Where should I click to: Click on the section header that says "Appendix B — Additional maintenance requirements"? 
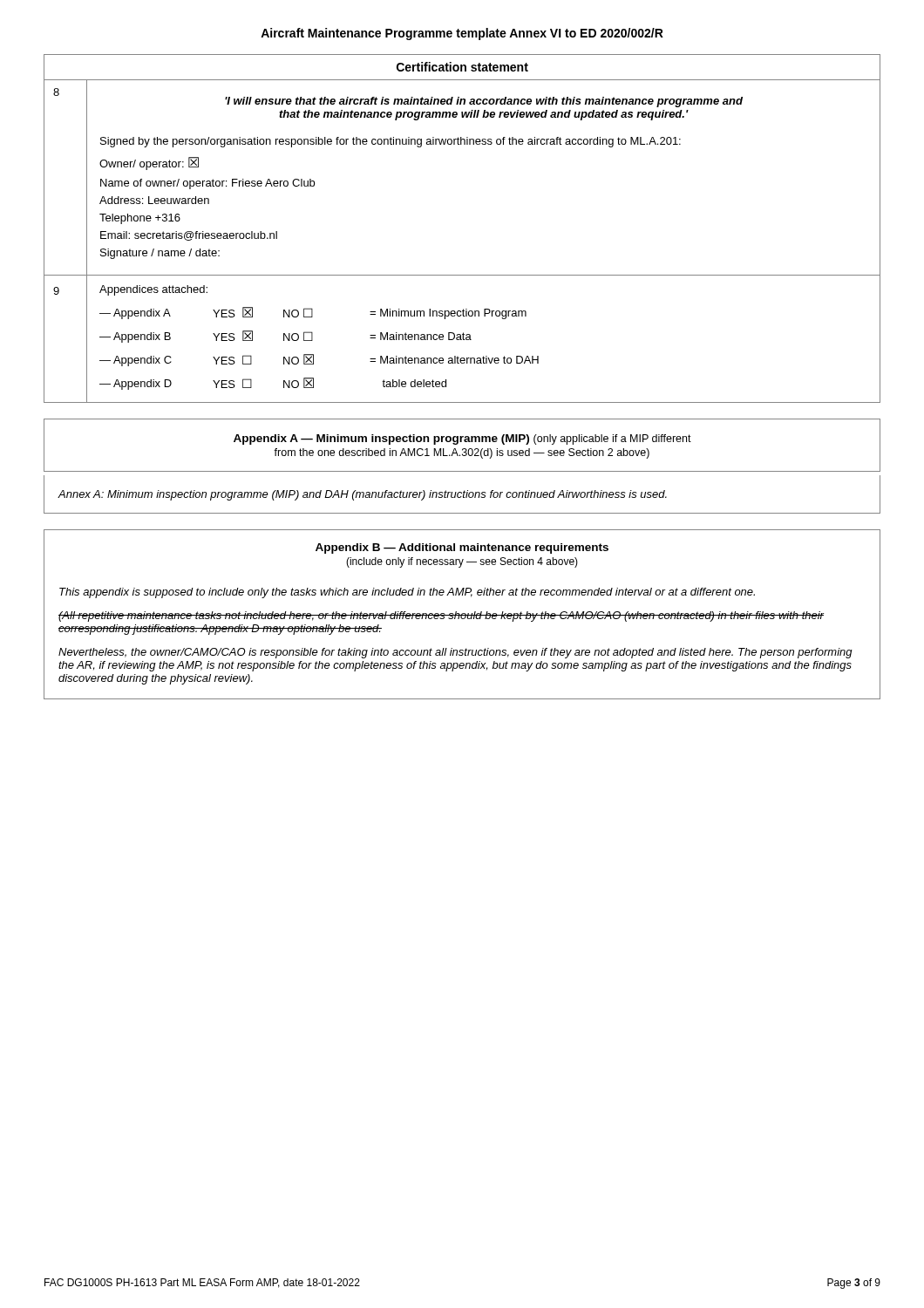coord(462,553)
